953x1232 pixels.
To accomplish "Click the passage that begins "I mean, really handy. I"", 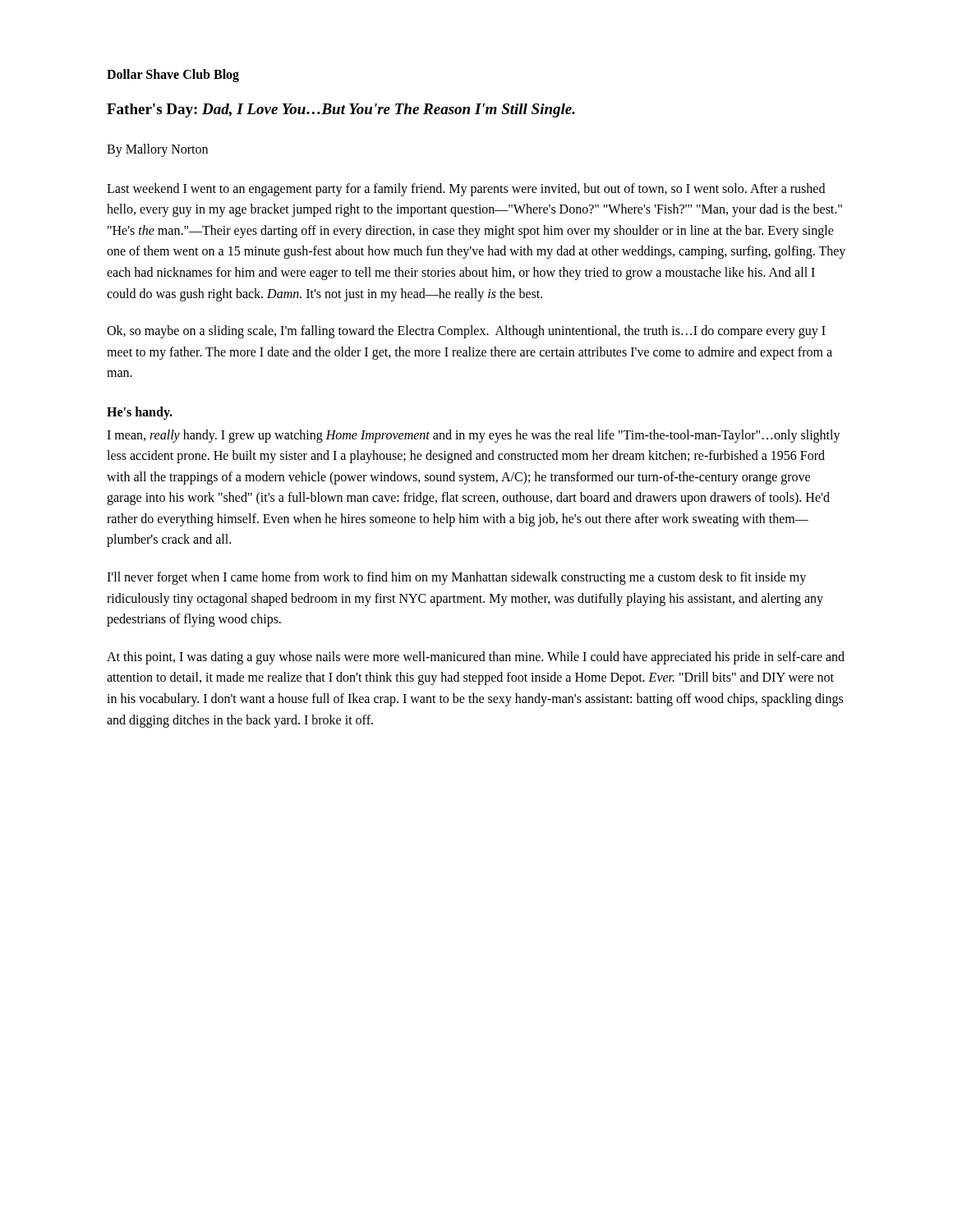I will click(x=473, y=487).
